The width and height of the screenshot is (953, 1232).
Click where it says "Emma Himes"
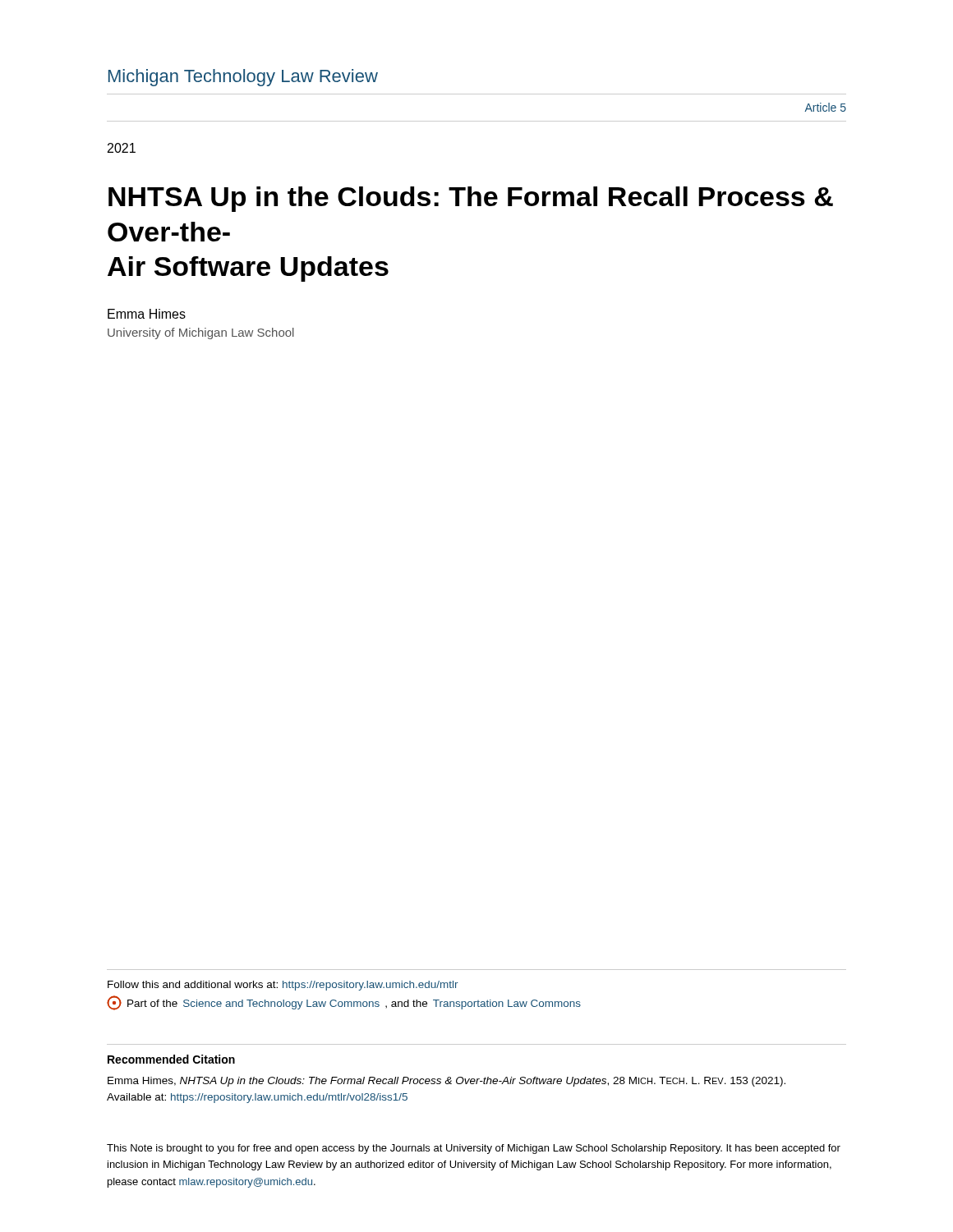tap(146, 314)
